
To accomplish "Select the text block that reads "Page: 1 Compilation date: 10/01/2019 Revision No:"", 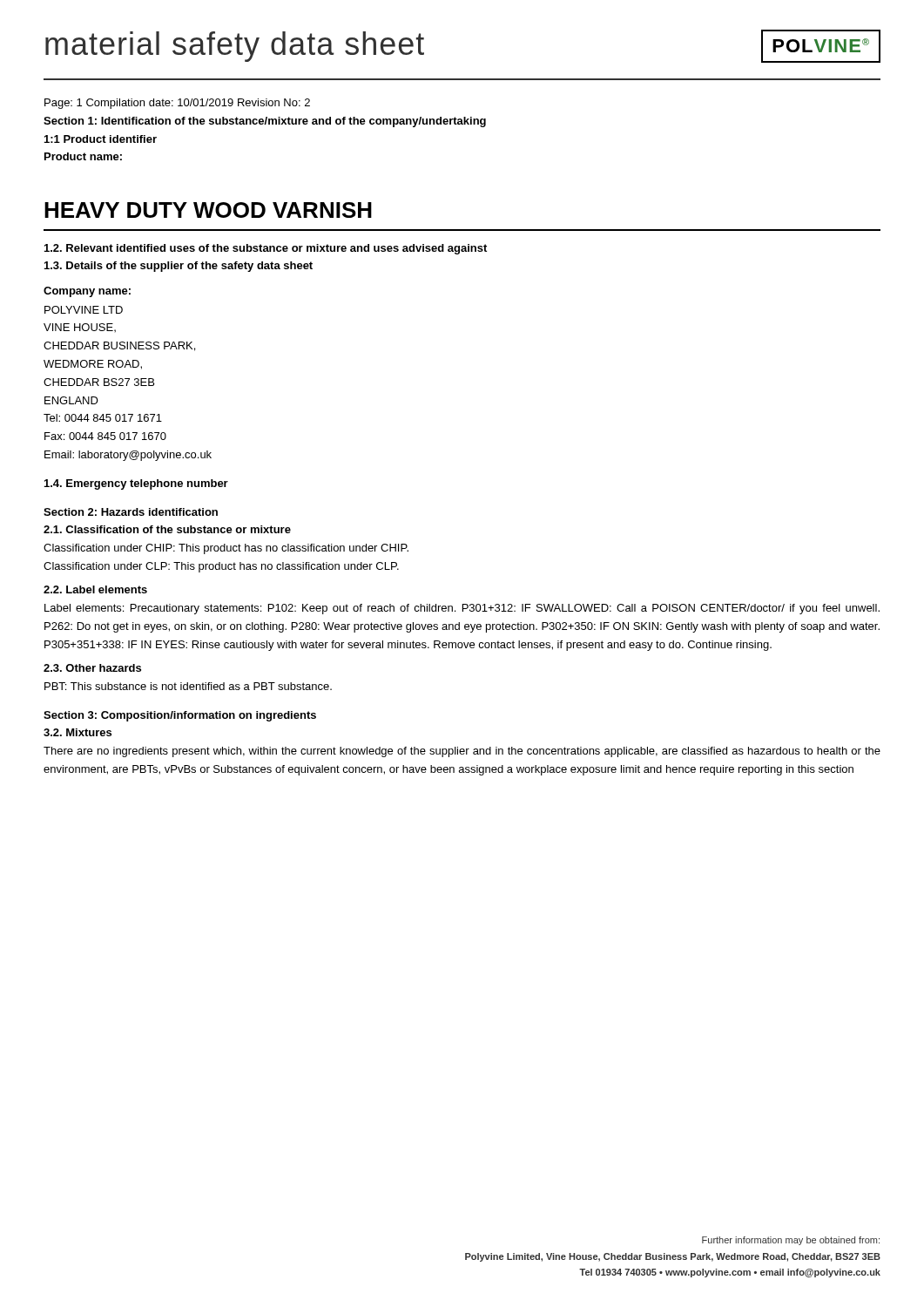I will [177, 102].
